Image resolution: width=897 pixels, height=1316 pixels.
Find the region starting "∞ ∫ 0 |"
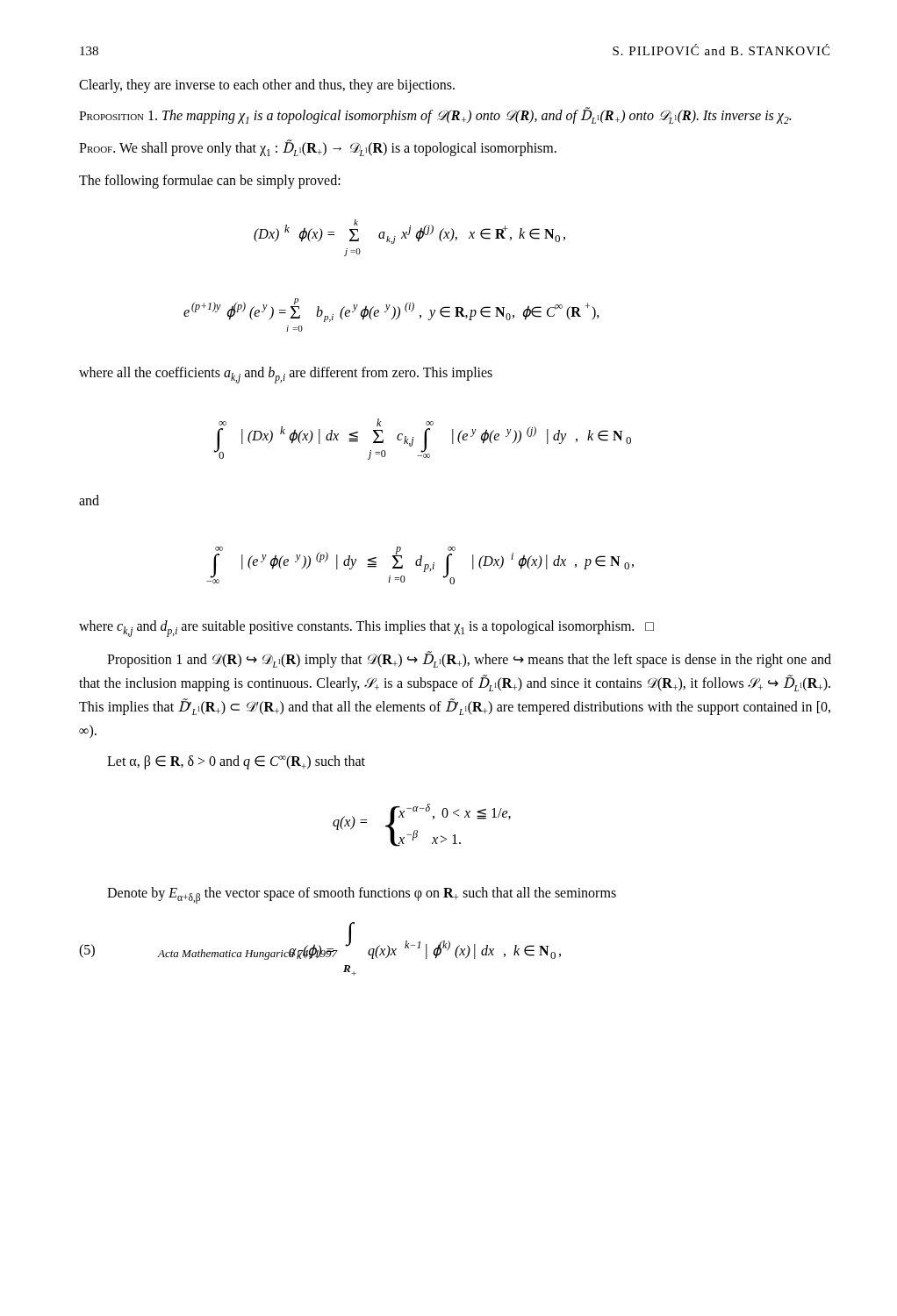point(455,438)
